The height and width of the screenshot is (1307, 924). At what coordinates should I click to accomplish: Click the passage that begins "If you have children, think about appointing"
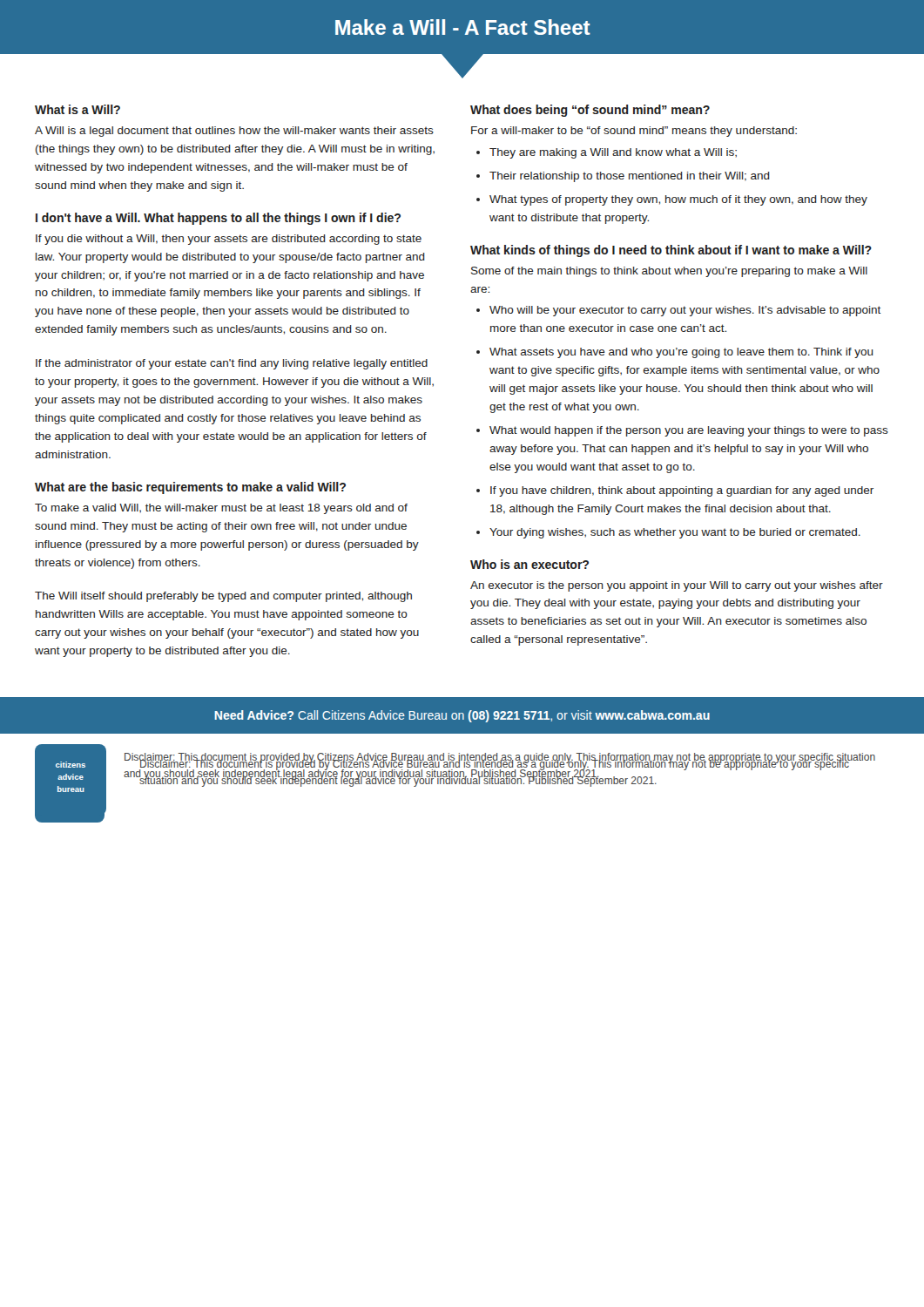pos(682,499)
